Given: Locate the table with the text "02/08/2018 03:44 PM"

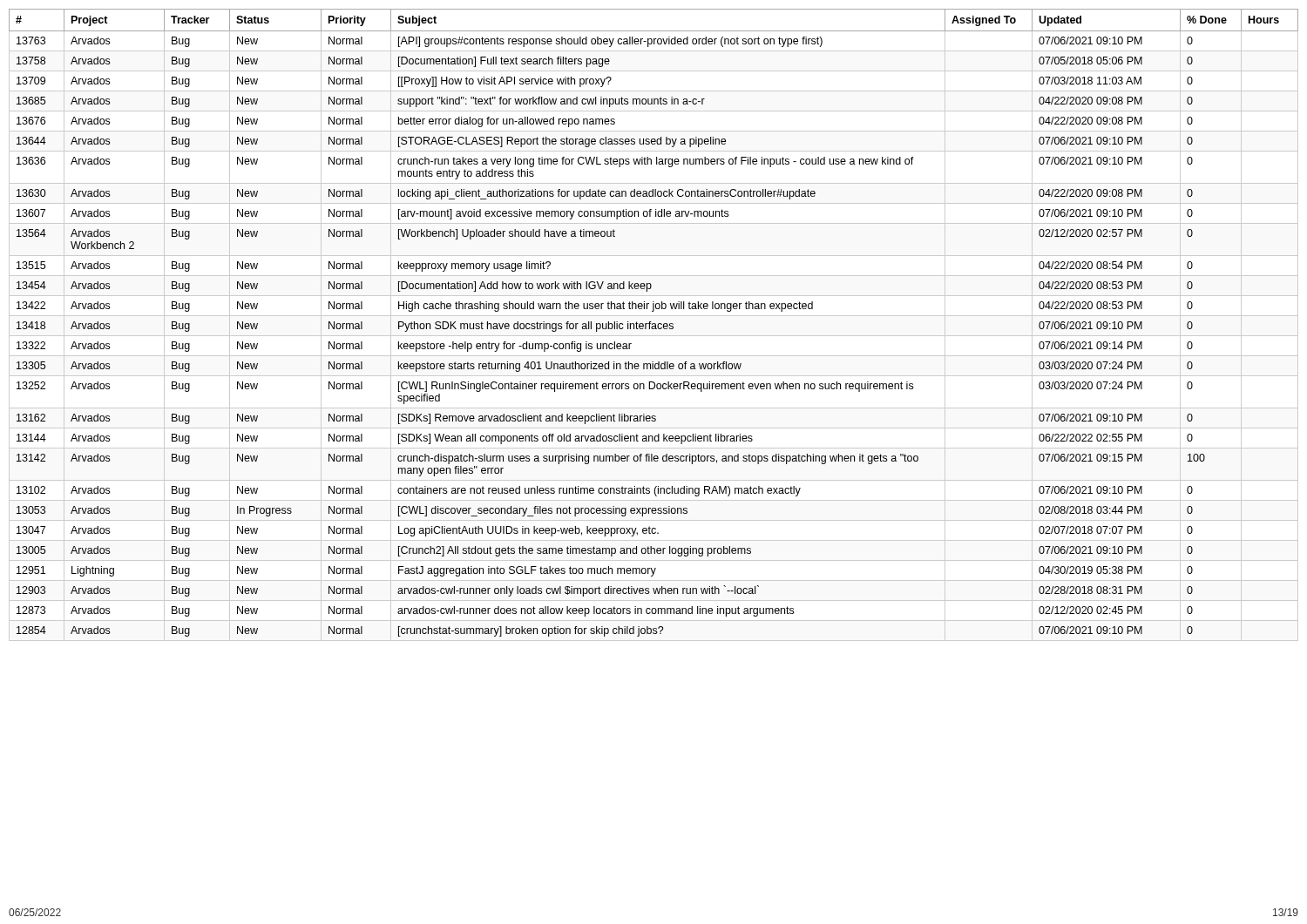Looking at the screenshot, I should pyautogui.click(x=654, y=449).
